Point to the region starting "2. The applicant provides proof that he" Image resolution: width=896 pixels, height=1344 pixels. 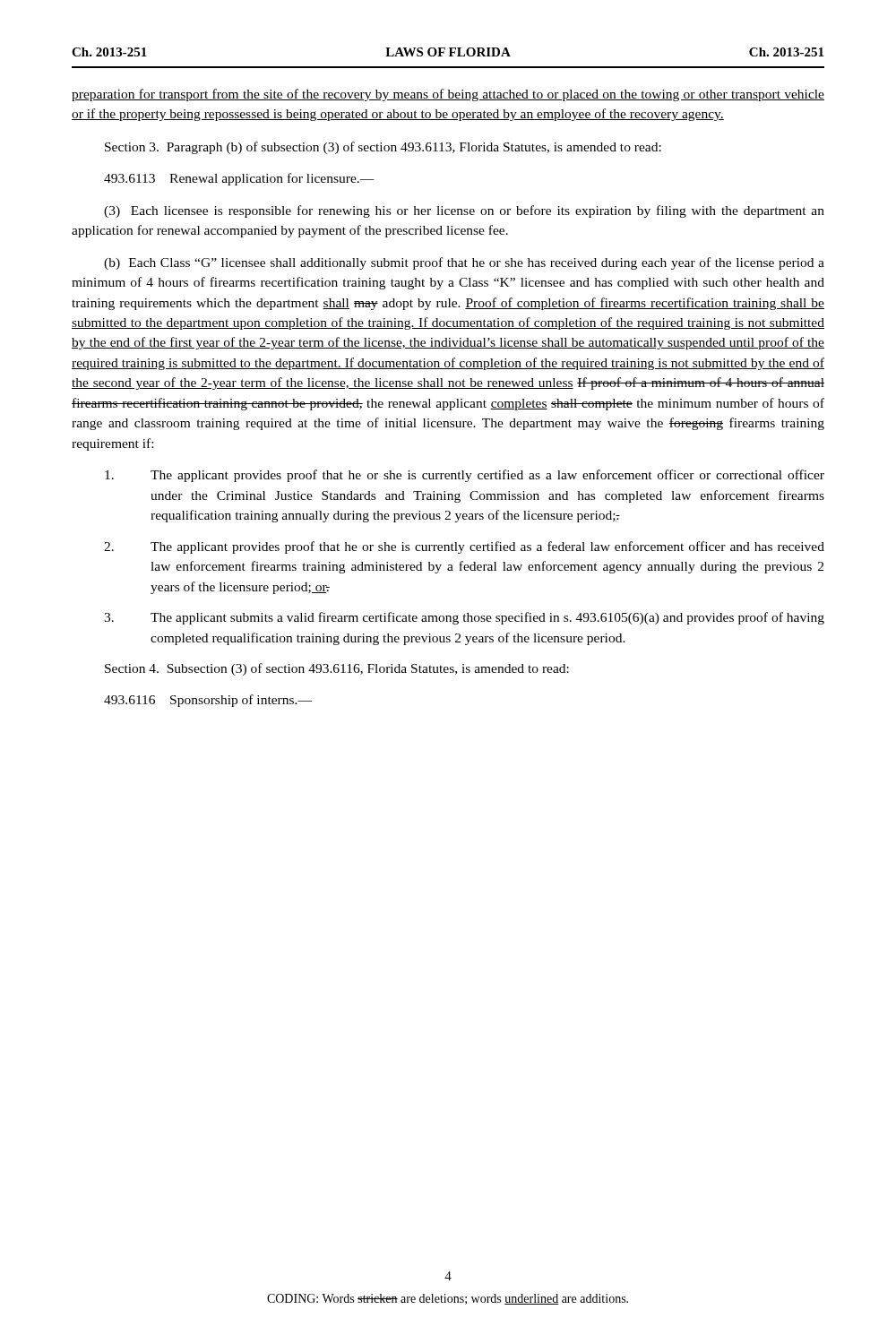click(x=448, y=567)
